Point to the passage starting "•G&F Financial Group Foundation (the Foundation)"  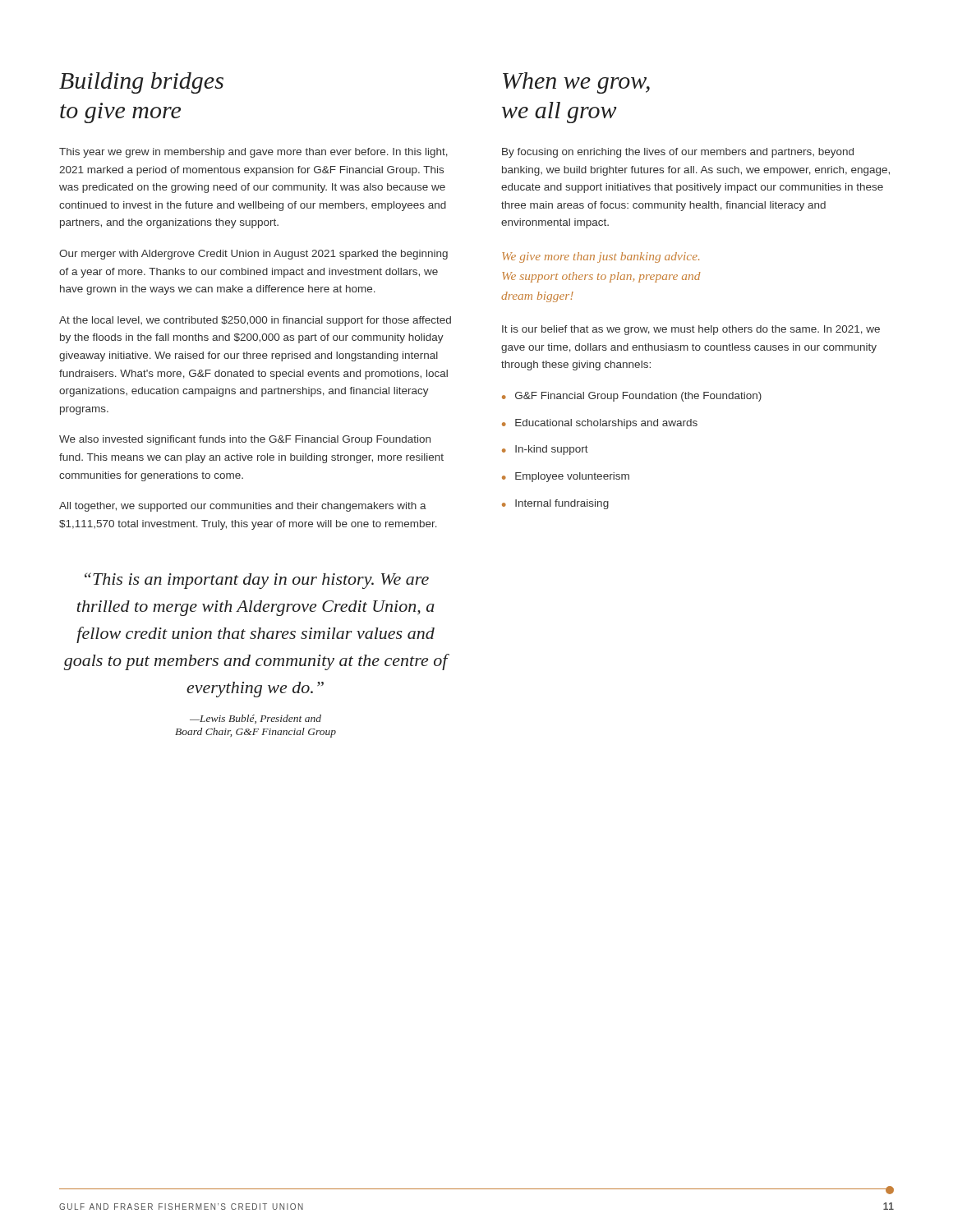(631, 398)
